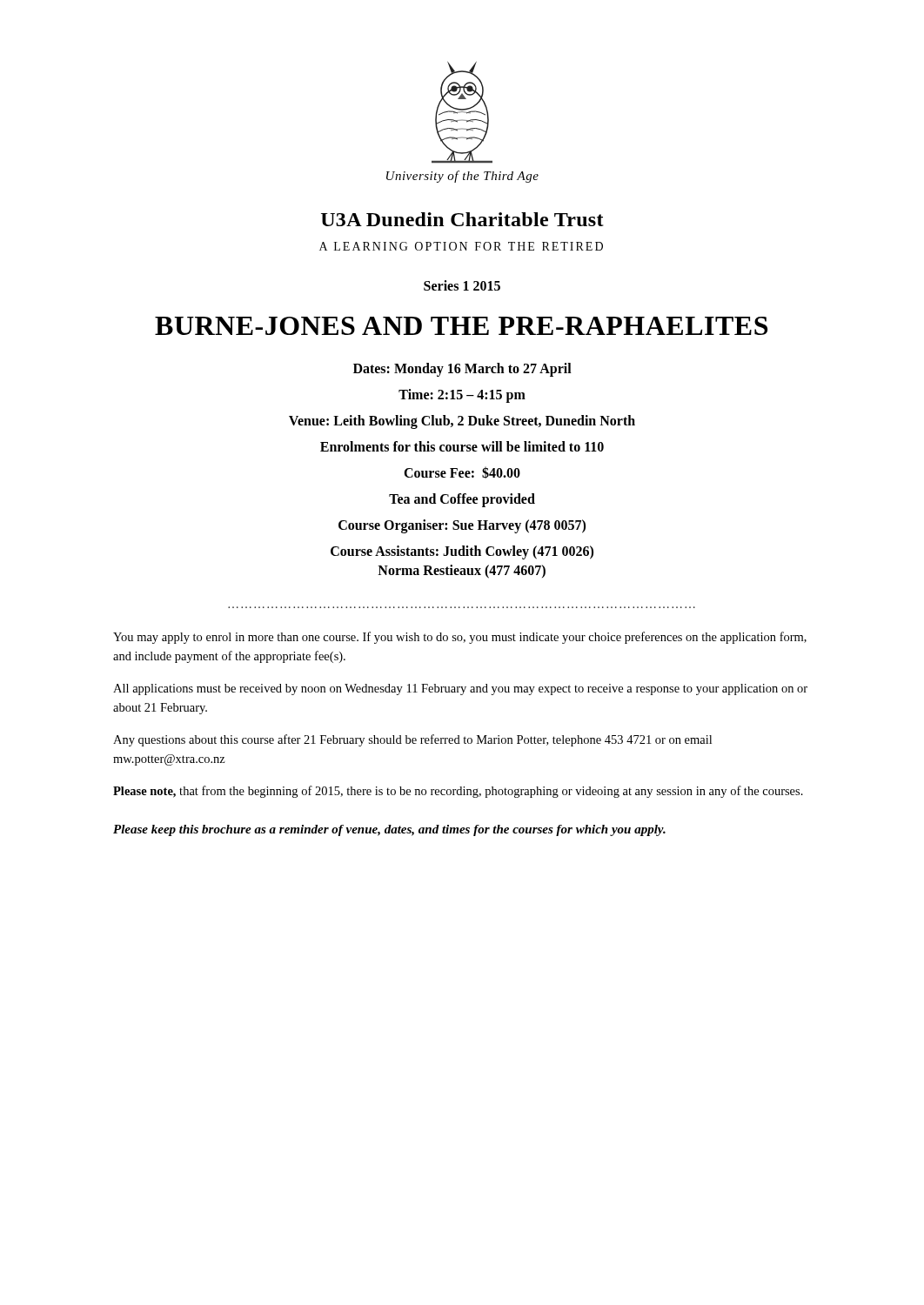Locate the text block that says "Course Assistants: Judith"
Image resolution: width=924 pixels, height=1305 pixels.
click(462, 551)
